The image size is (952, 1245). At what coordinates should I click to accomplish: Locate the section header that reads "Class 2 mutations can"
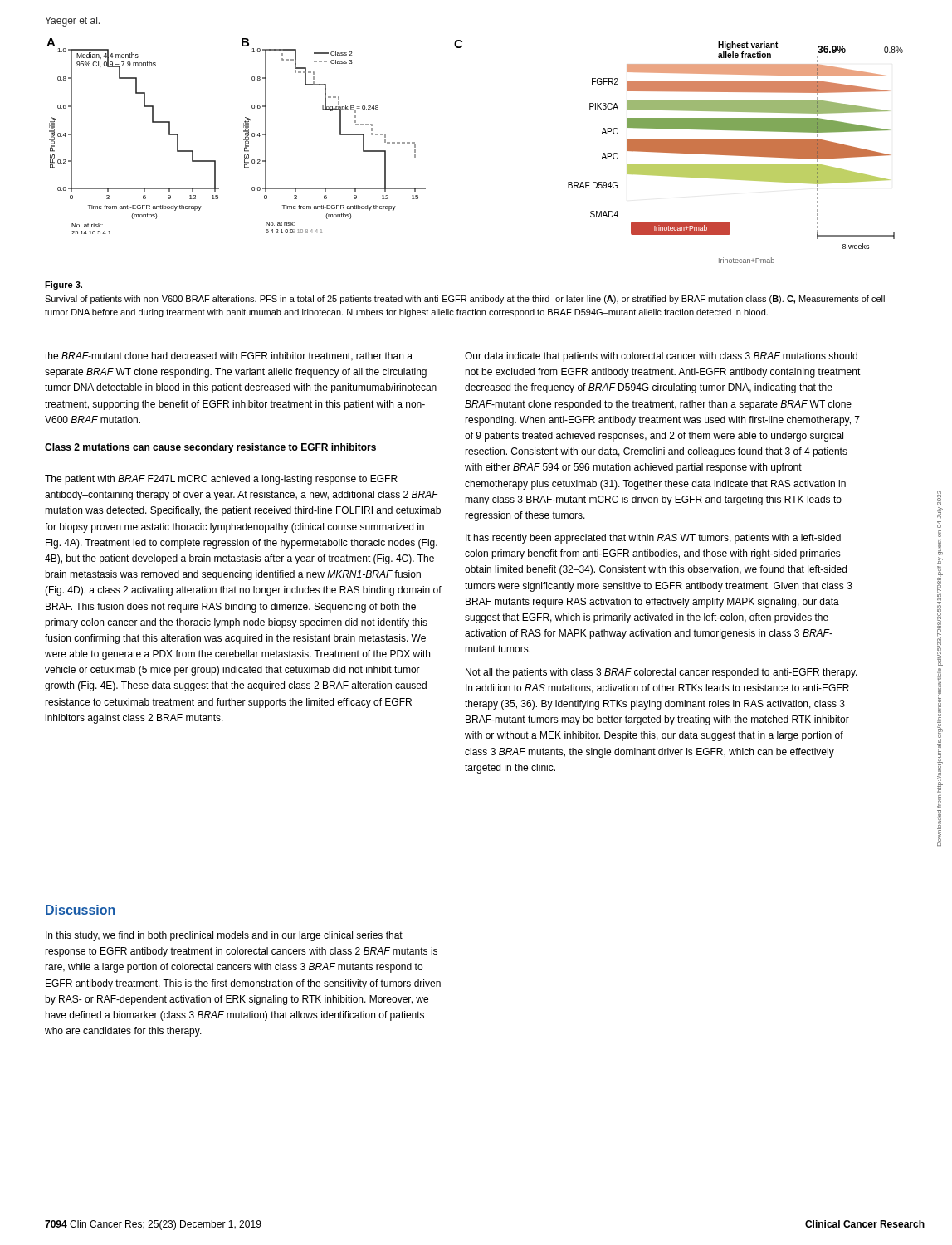tap(211, 447)
